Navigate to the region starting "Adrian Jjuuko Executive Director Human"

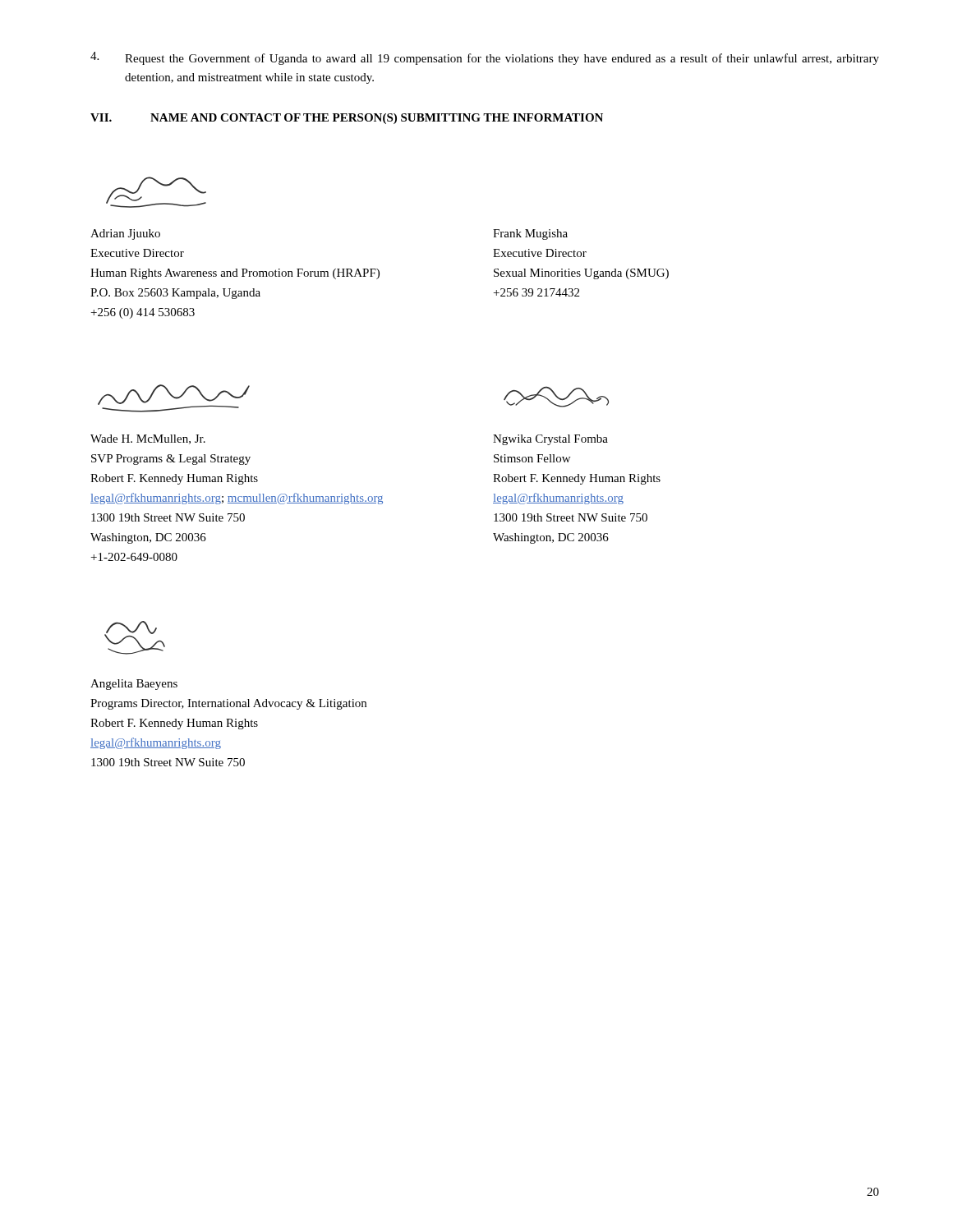pyautogui.click(x=235, y=272)
